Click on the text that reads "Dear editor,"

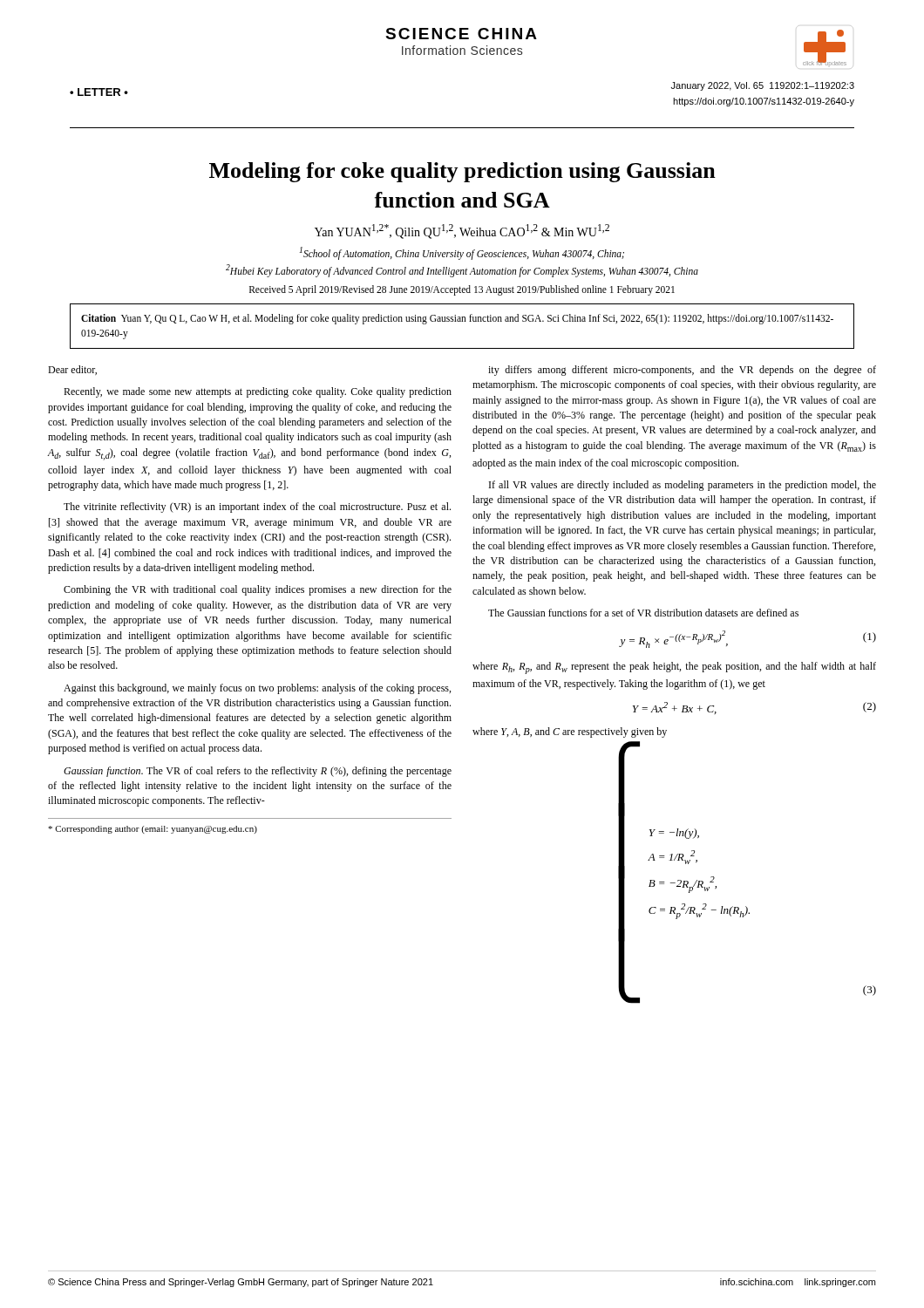point(73,370)
